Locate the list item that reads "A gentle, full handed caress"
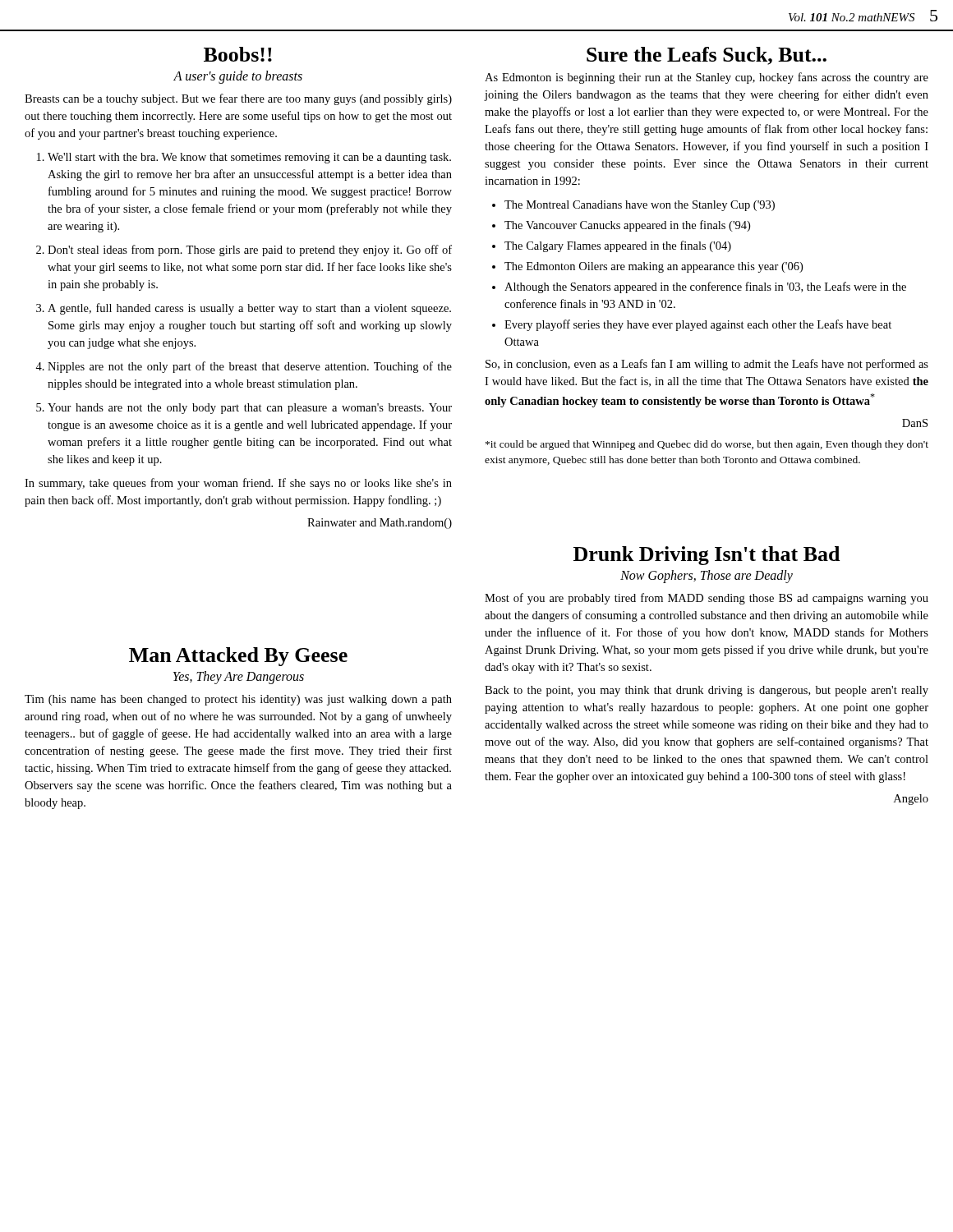 pyautogui.click(x=250, y=325)
